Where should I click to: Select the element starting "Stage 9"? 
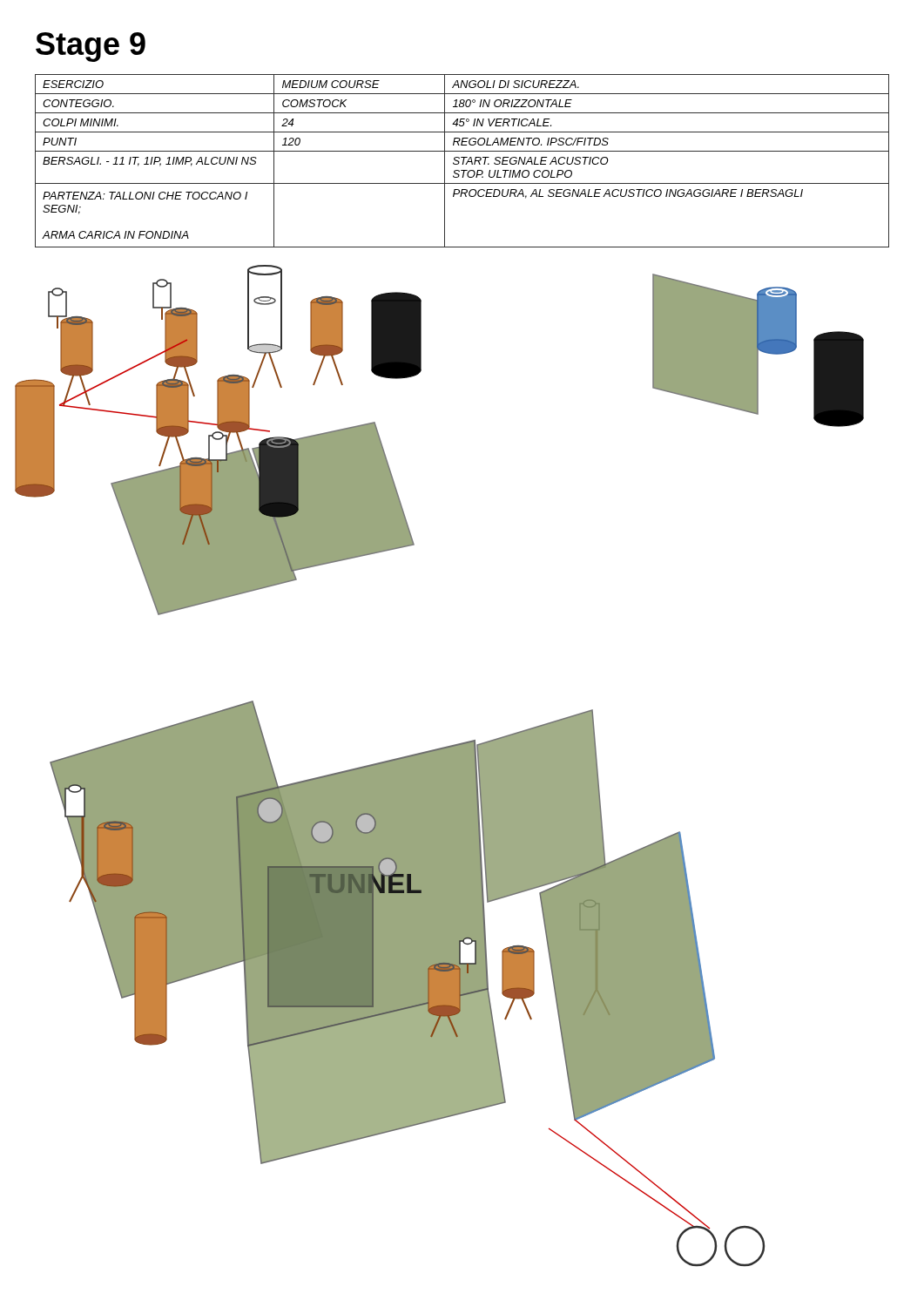[91, 44]
